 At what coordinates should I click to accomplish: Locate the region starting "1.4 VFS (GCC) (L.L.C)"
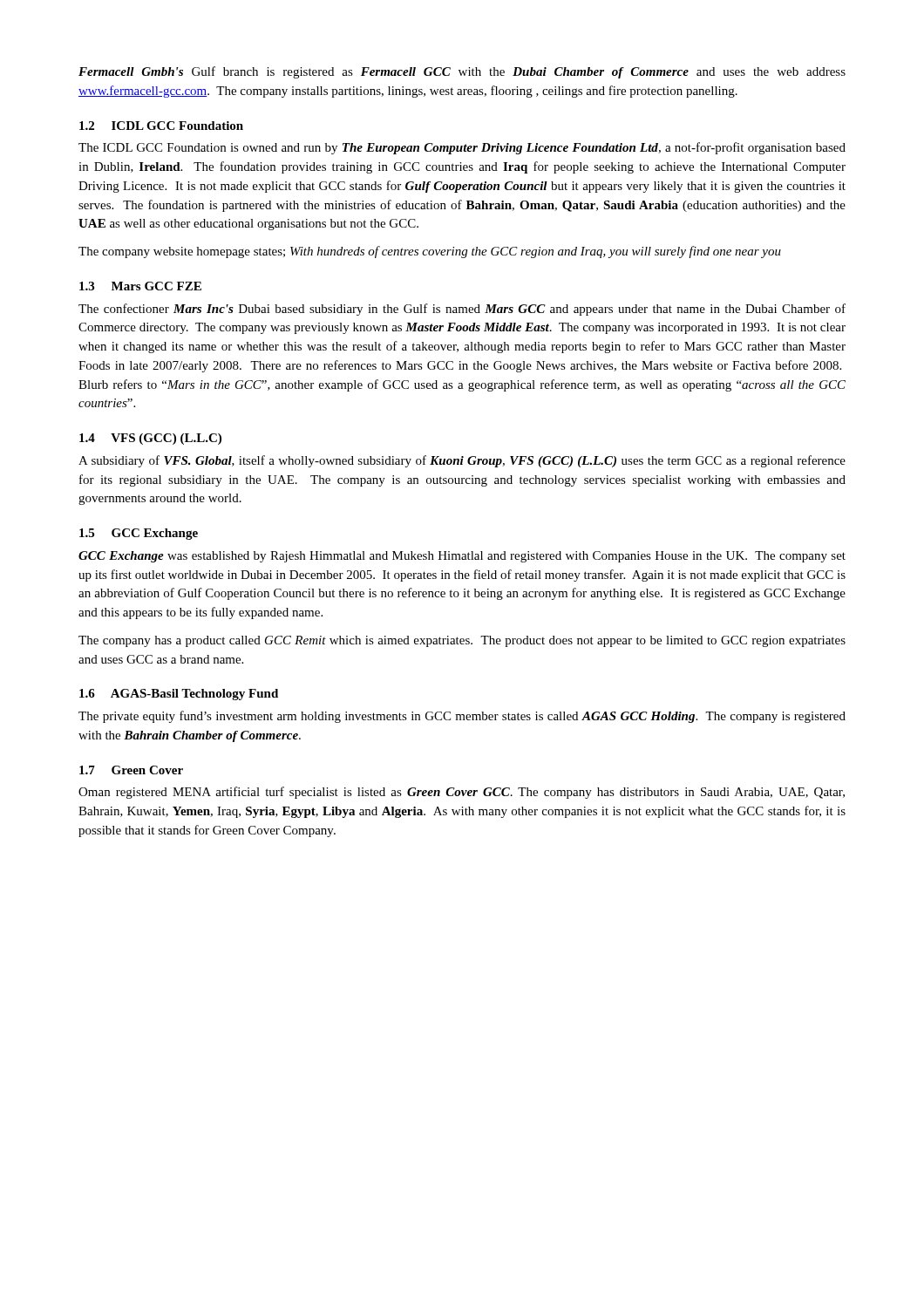pyautogui.click(x=150, y=439)
